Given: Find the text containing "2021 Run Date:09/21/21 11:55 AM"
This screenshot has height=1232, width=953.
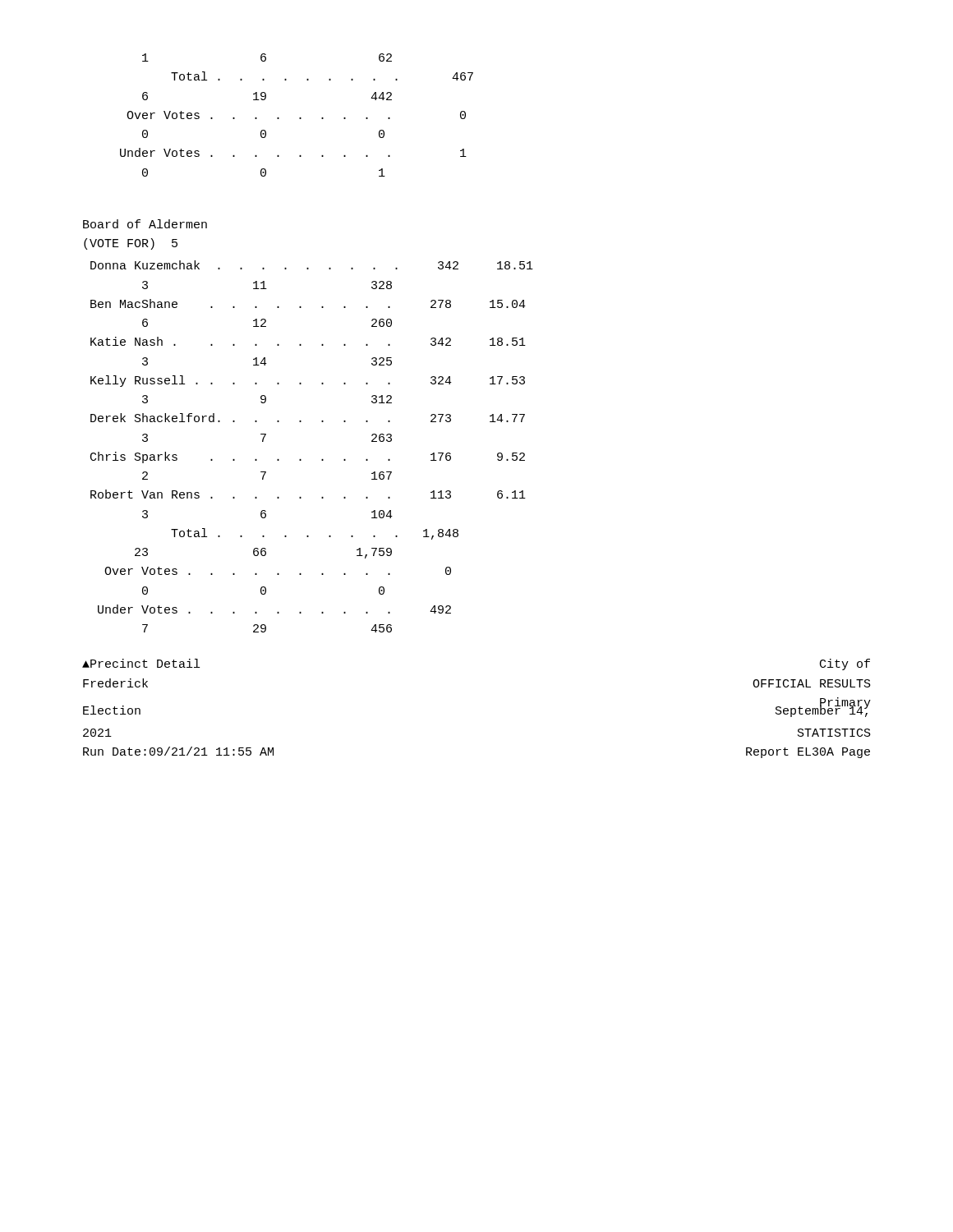Looking at the screenshot, I should coord(178,744).
